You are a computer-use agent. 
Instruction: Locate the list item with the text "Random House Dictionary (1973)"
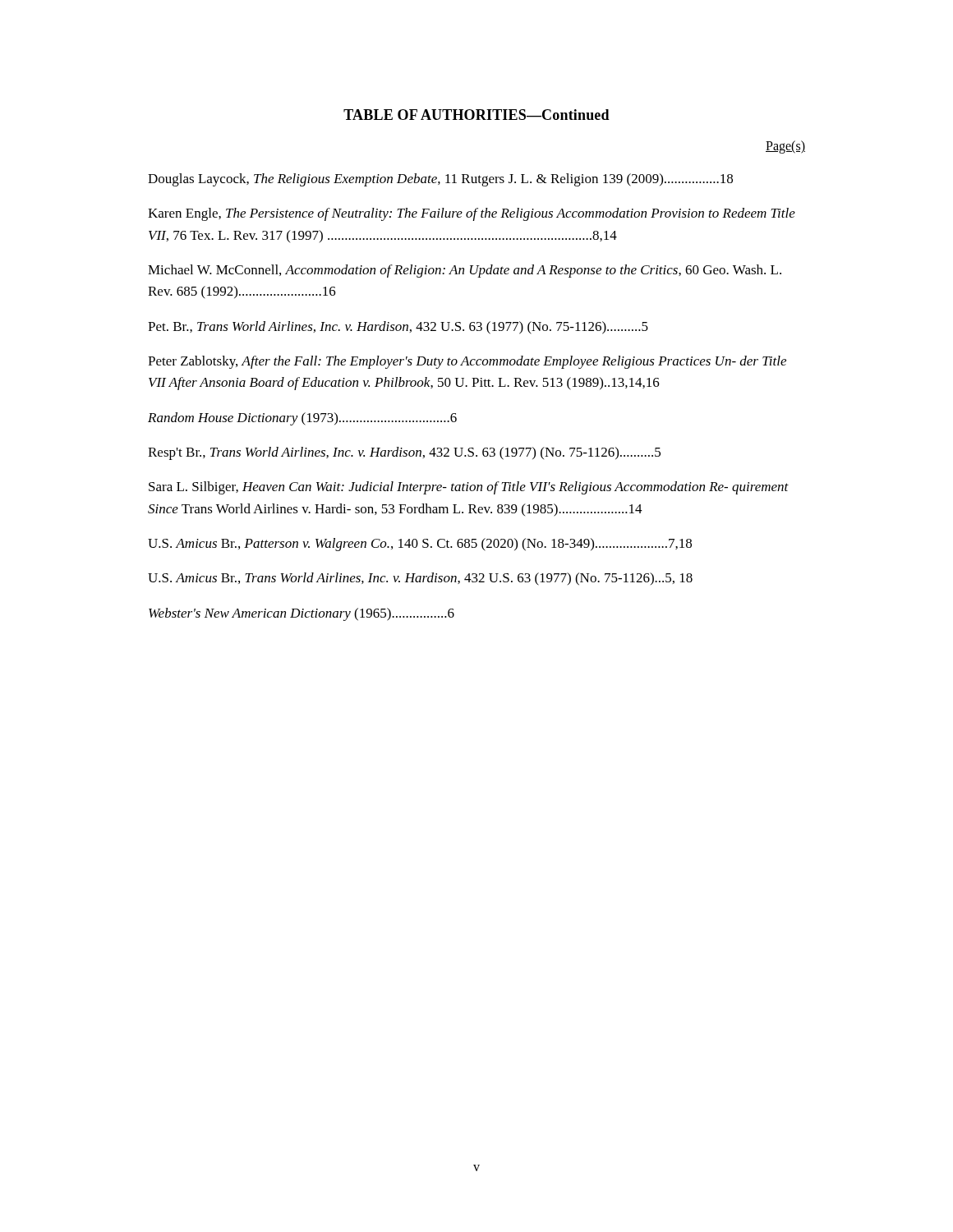tap(302, 419)
